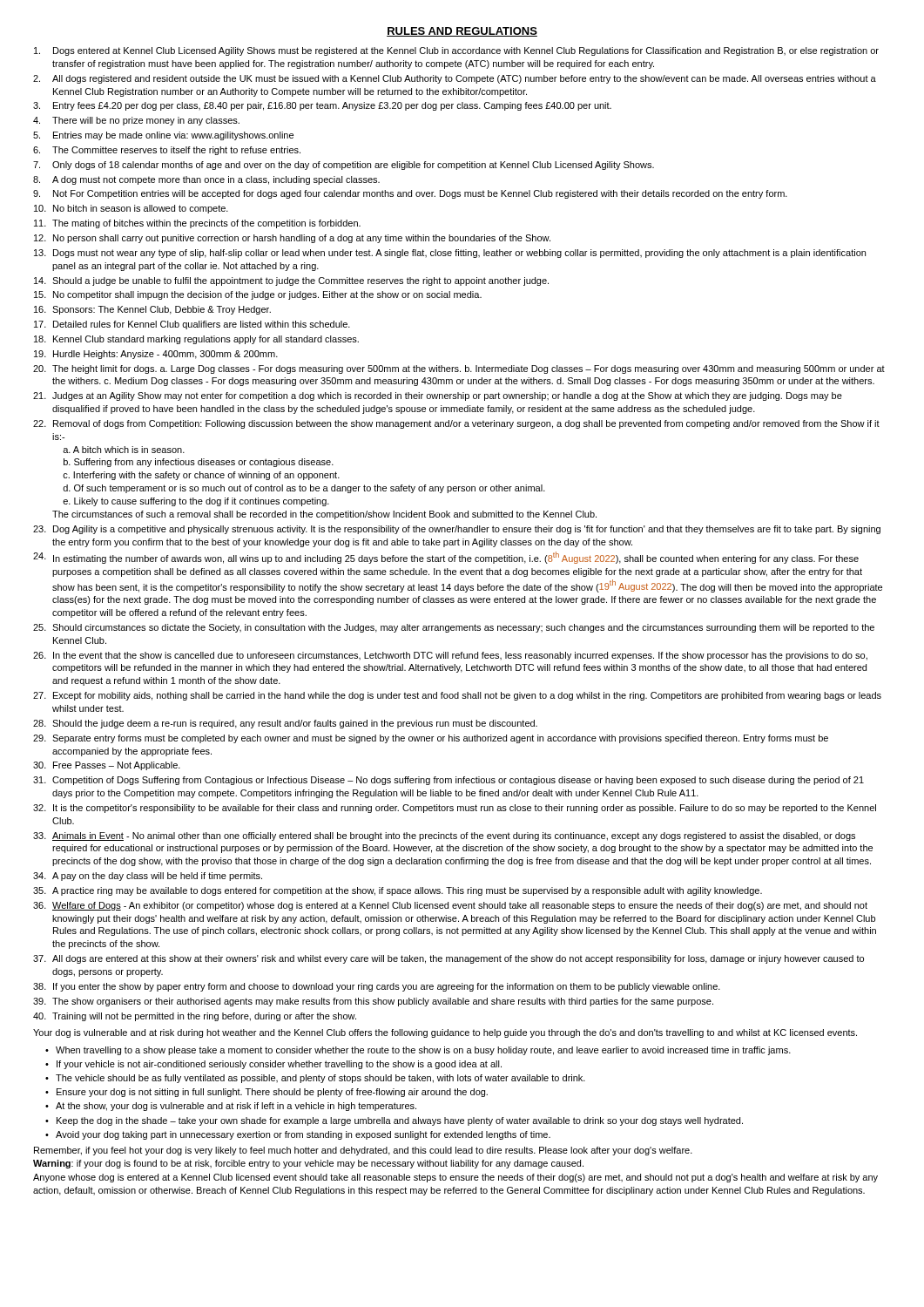
Task: Point to the passage starting "24. In estimating the number"
Action: [459, 585]
